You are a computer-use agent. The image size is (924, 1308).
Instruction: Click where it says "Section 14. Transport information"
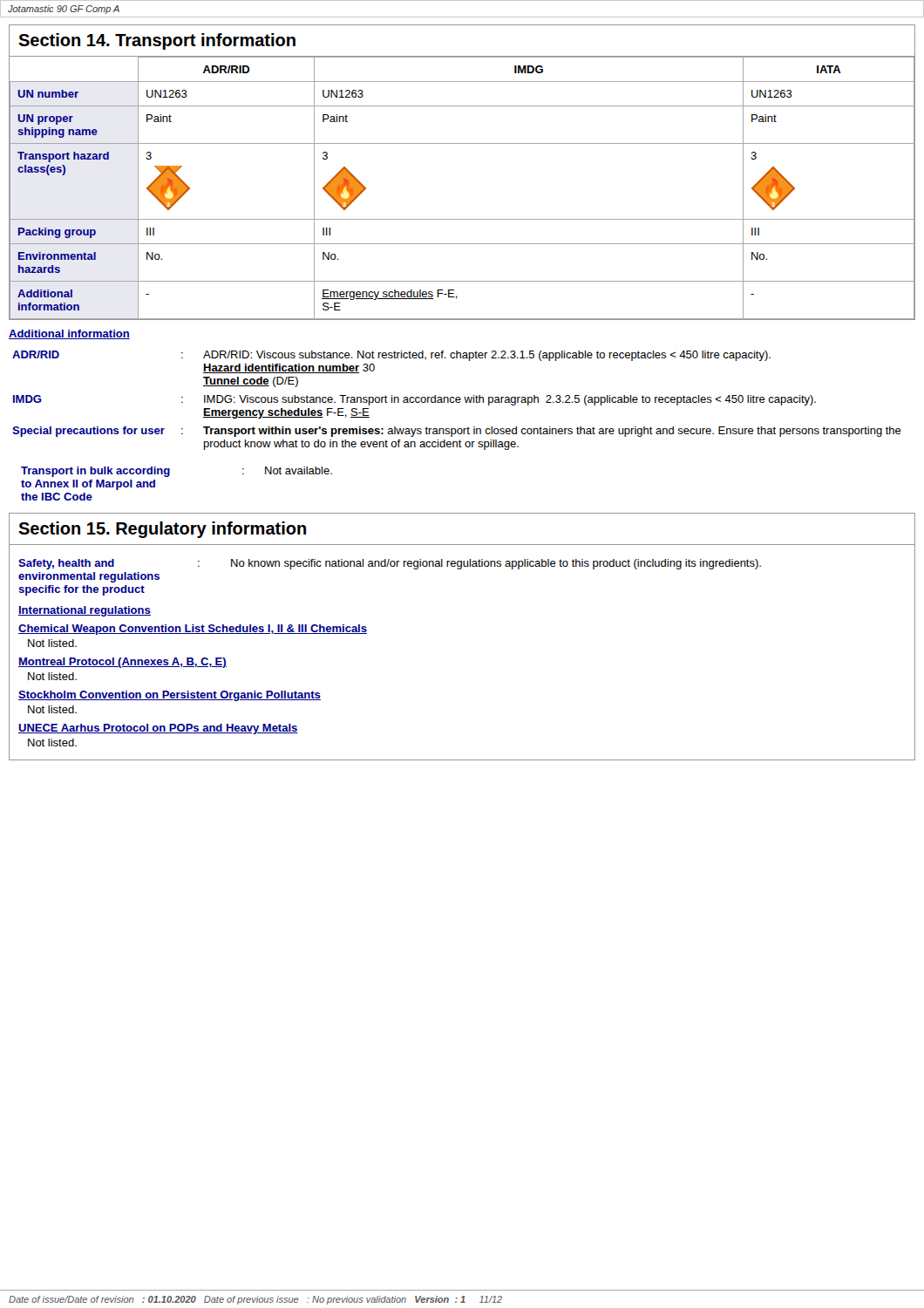(157, 40)
